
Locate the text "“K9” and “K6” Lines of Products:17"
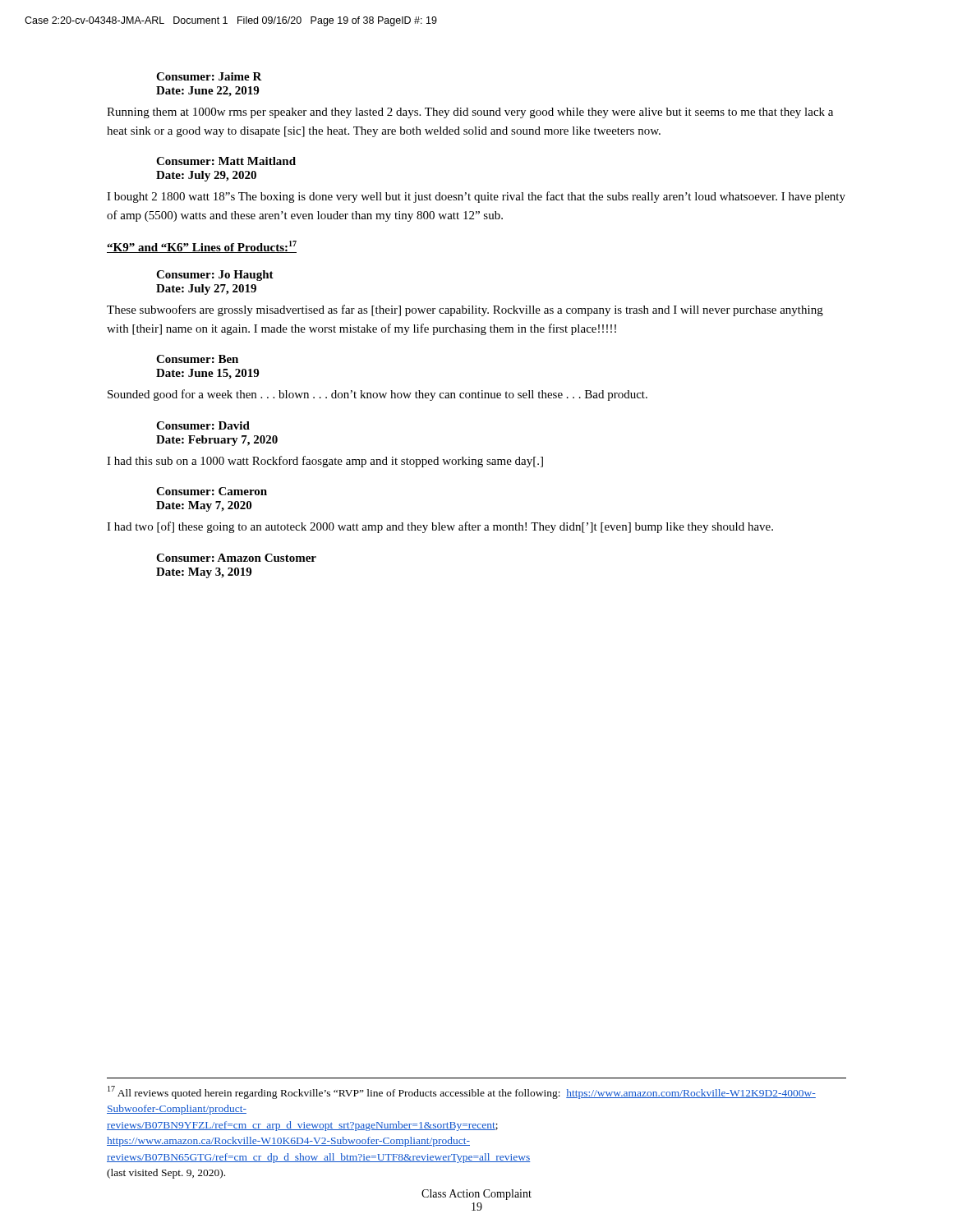pos(202,246)
